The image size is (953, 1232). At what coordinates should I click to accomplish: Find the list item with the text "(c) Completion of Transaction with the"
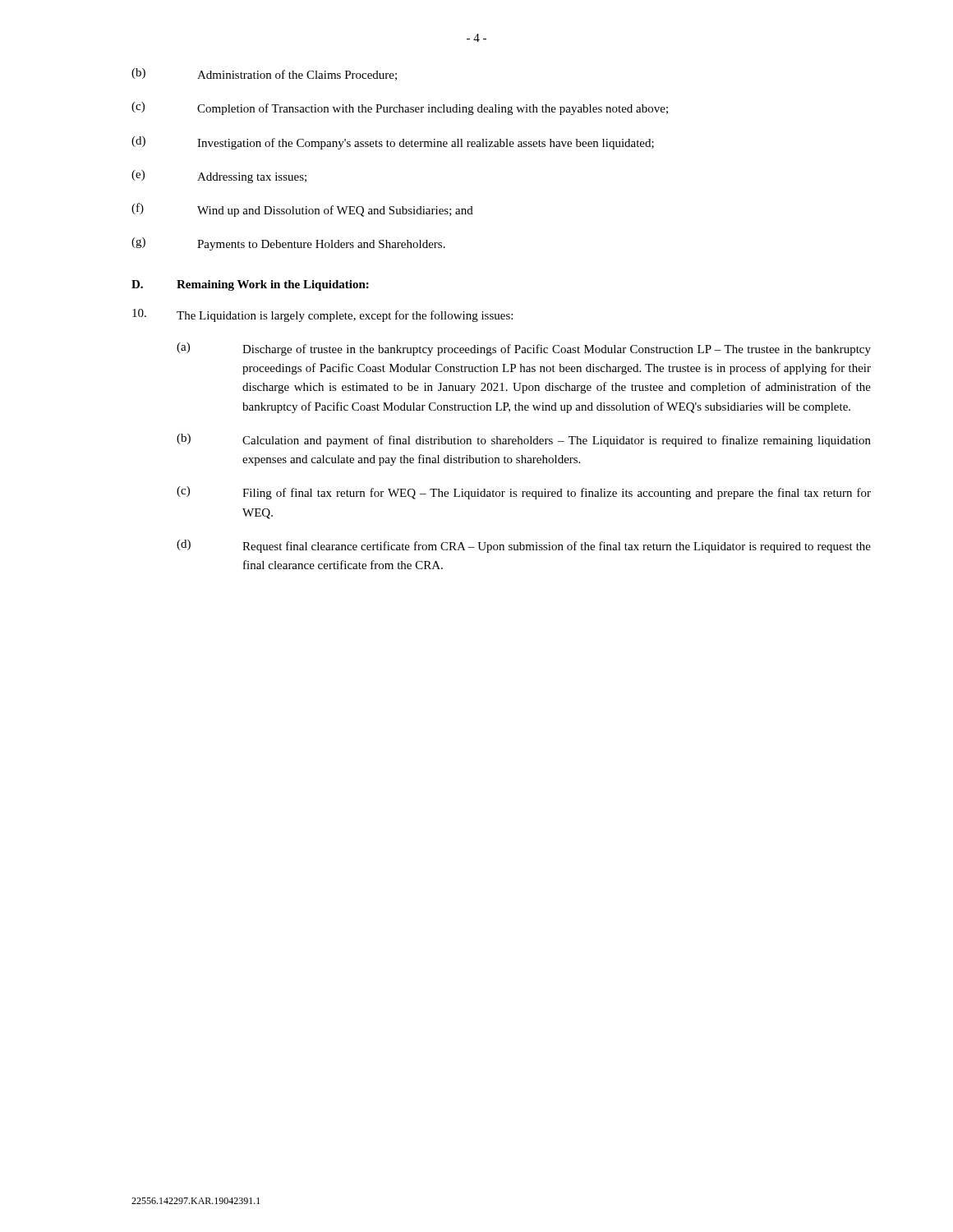click(501, 109)
